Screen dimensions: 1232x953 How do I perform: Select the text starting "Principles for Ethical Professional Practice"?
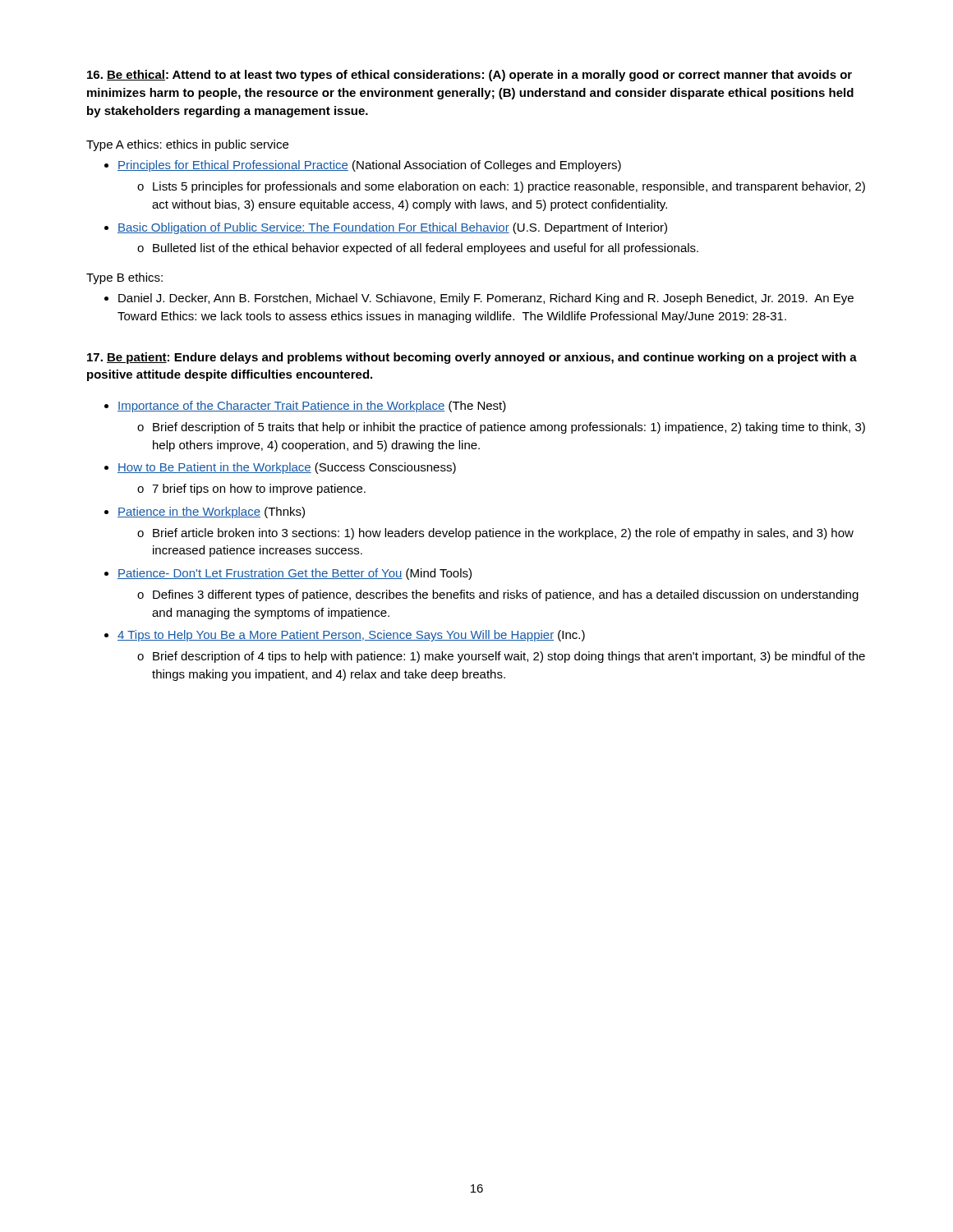point(492,186)
